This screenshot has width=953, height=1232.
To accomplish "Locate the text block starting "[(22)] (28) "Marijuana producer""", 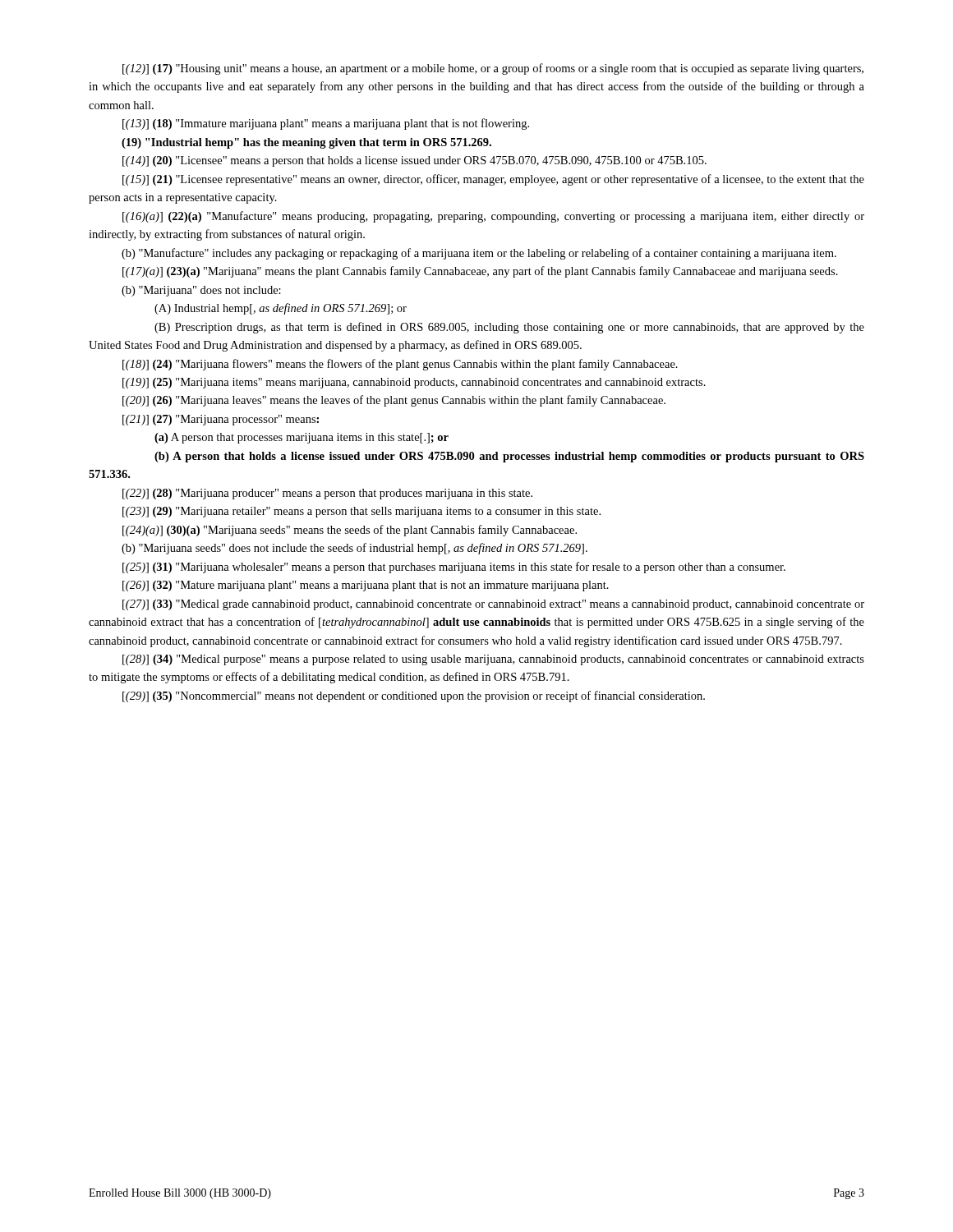I will point(327,493).
